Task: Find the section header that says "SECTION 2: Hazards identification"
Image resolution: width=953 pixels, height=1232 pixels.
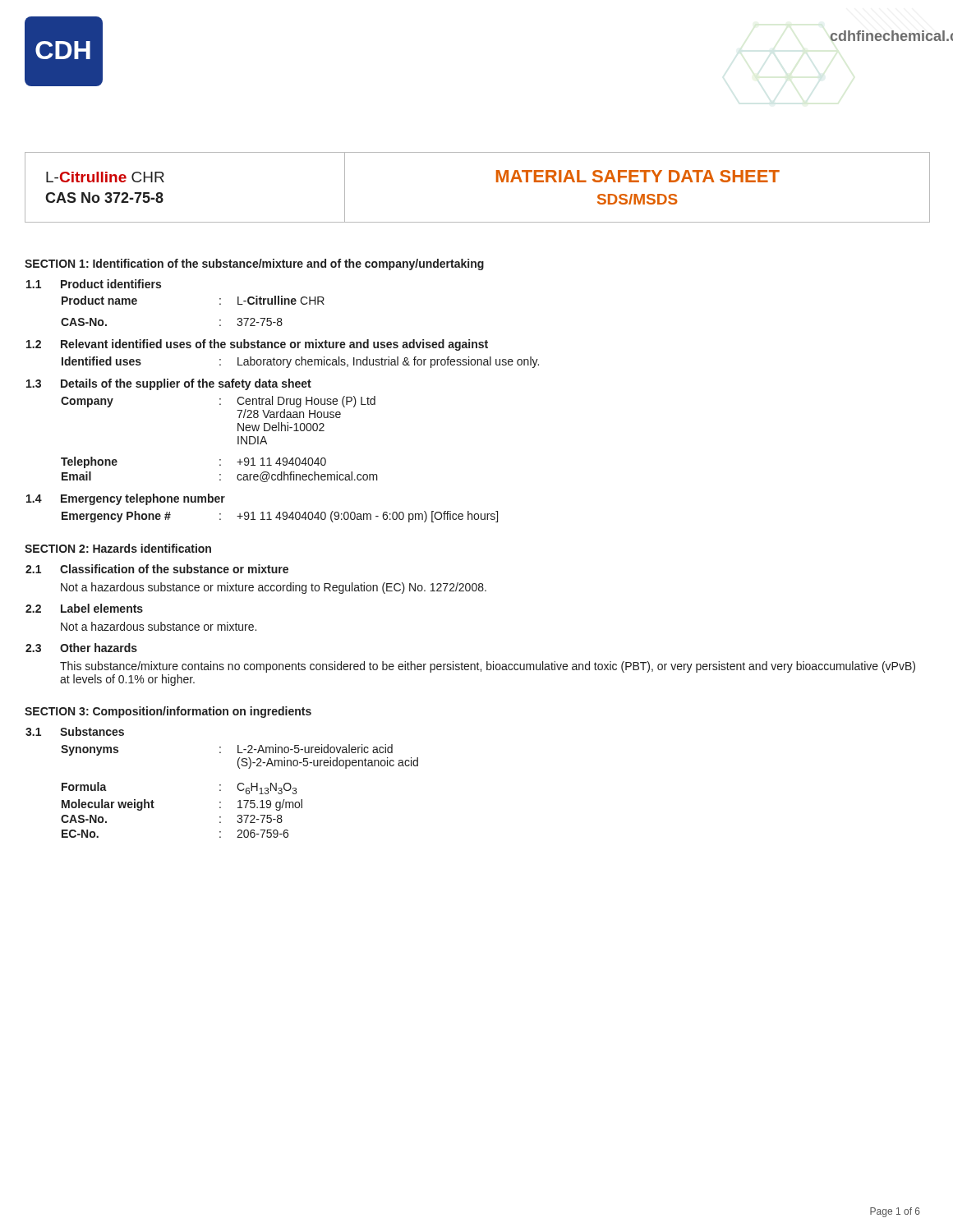Action: tap(118, 549)
